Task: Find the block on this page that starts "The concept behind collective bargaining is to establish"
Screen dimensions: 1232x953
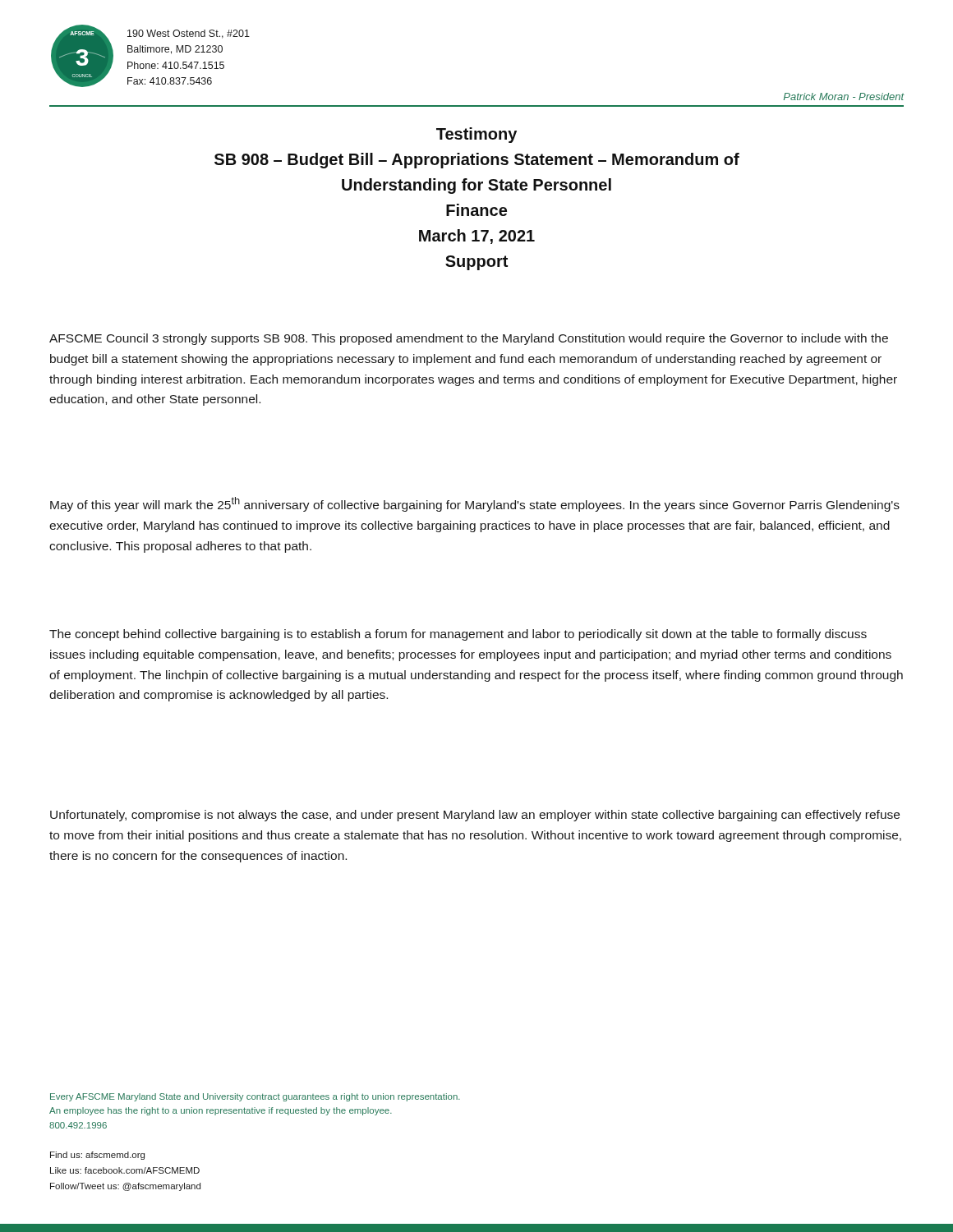Action: click(x=476, y=664)
